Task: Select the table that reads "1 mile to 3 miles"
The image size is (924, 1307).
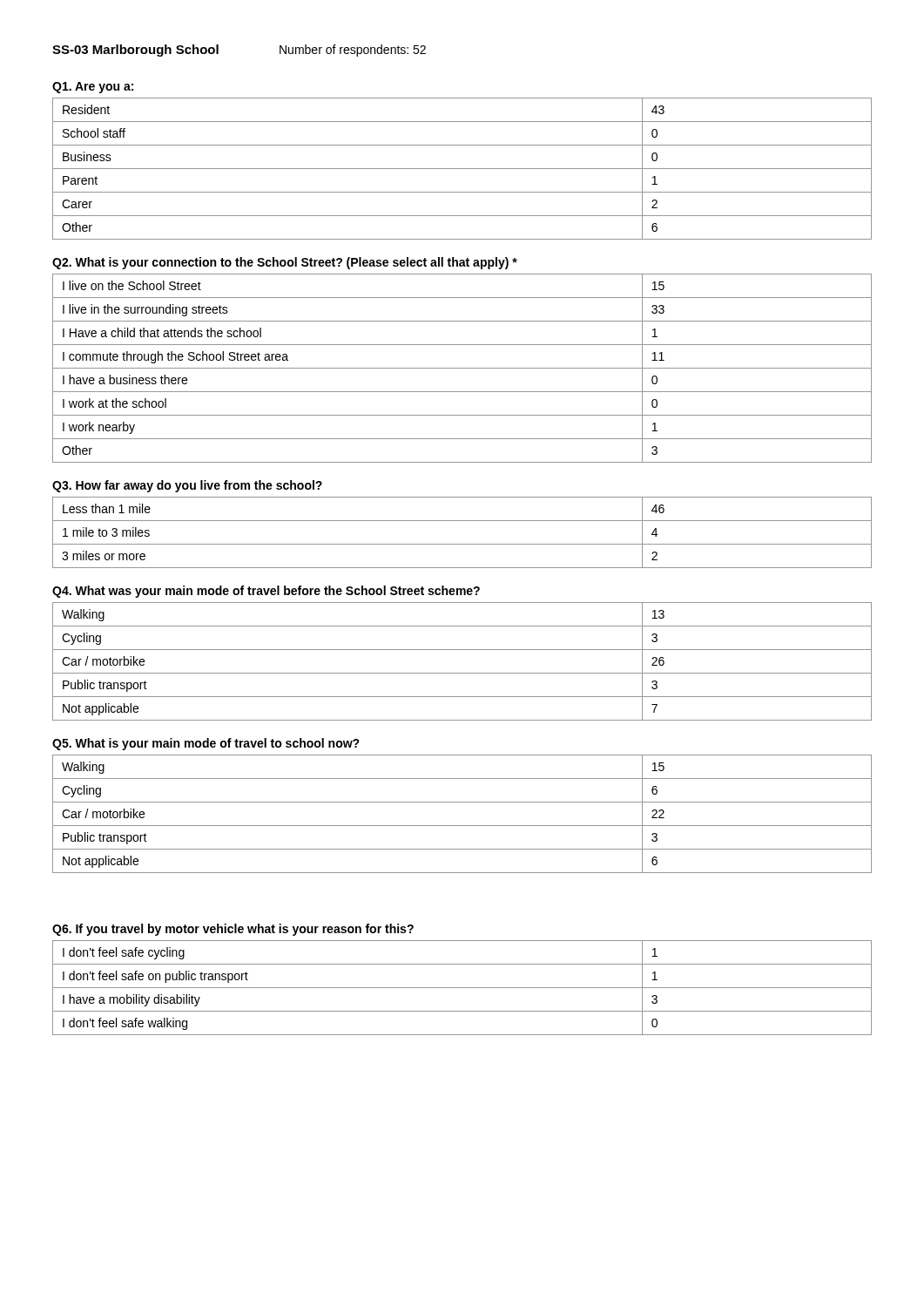Action: click(x=462, y=532)
